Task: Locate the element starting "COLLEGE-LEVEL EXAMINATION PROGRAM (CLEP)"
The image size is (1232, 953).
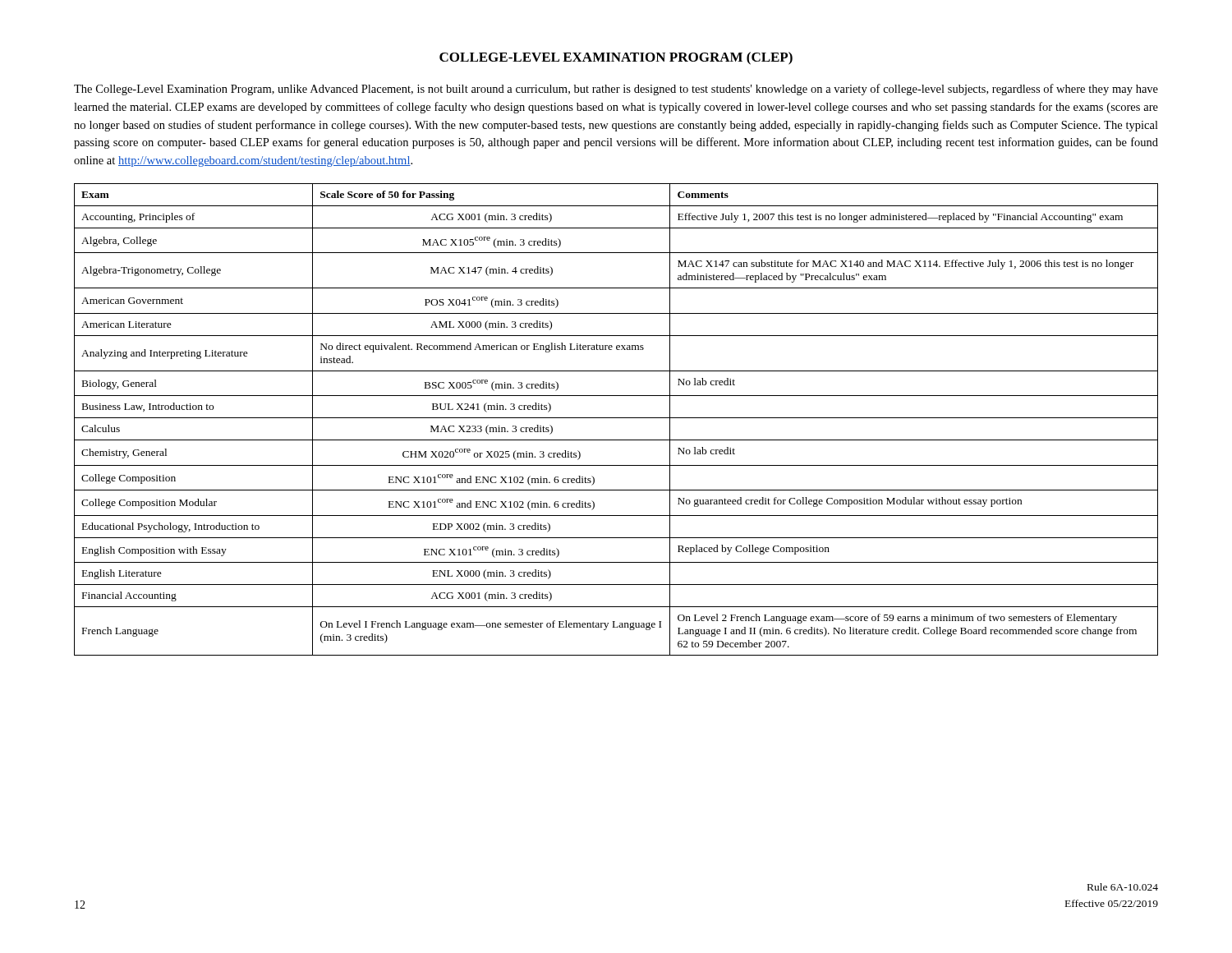Action: click(616, 57)
